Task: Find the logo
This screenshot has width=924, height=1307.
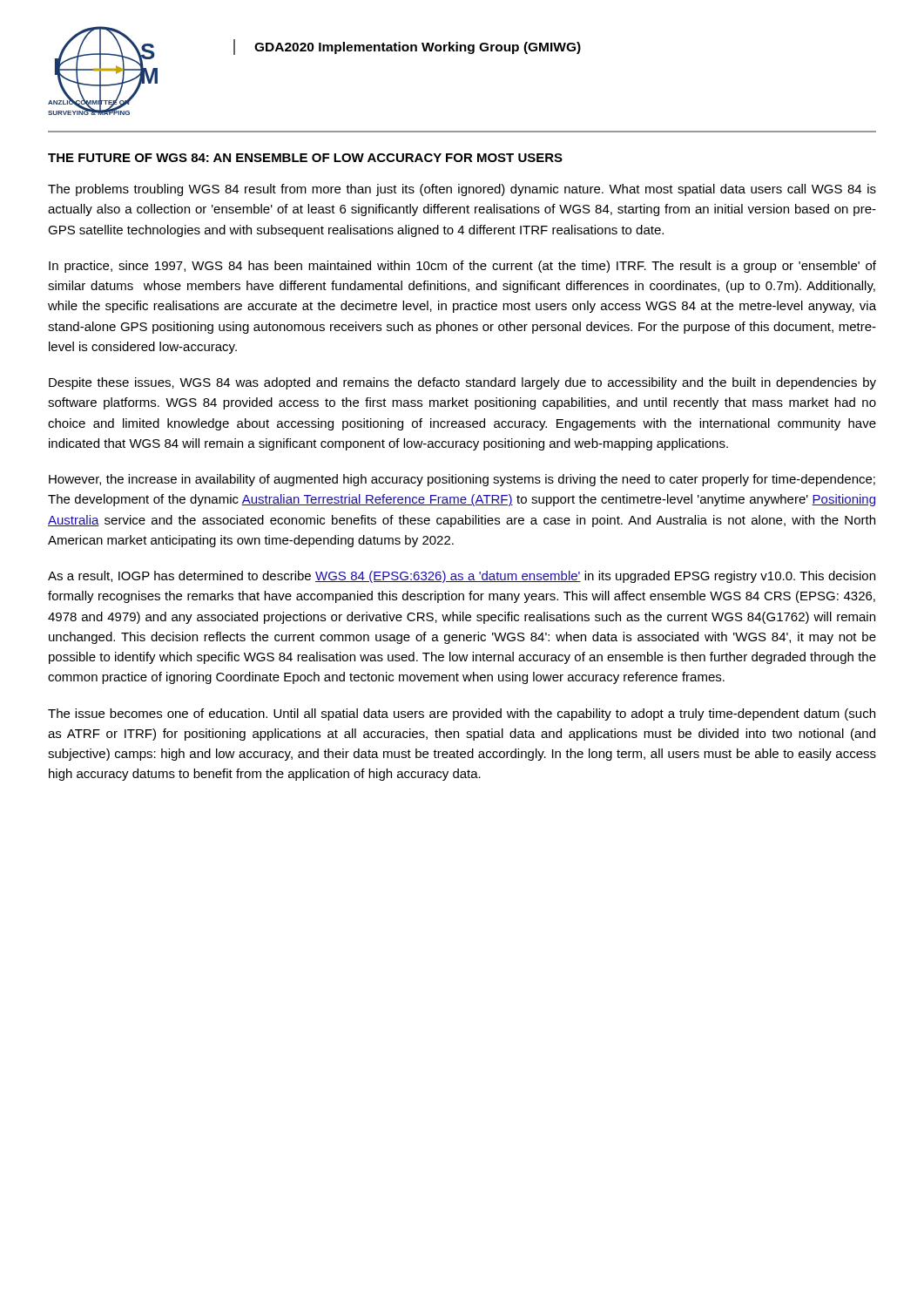Action: (x=133, y=72)
